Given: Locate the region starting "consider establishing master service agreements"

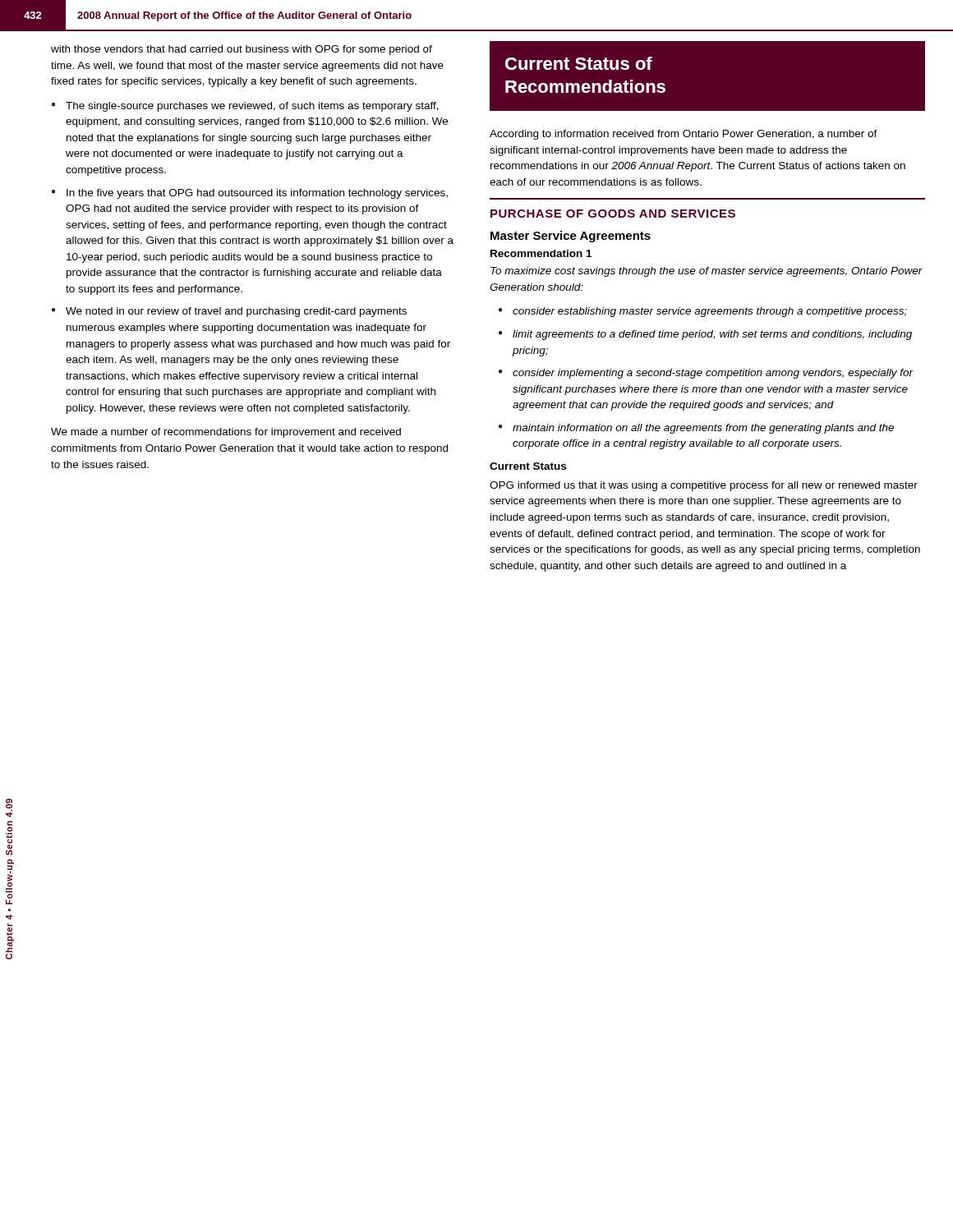Looking at the screenshot, I should click(710, 311).
